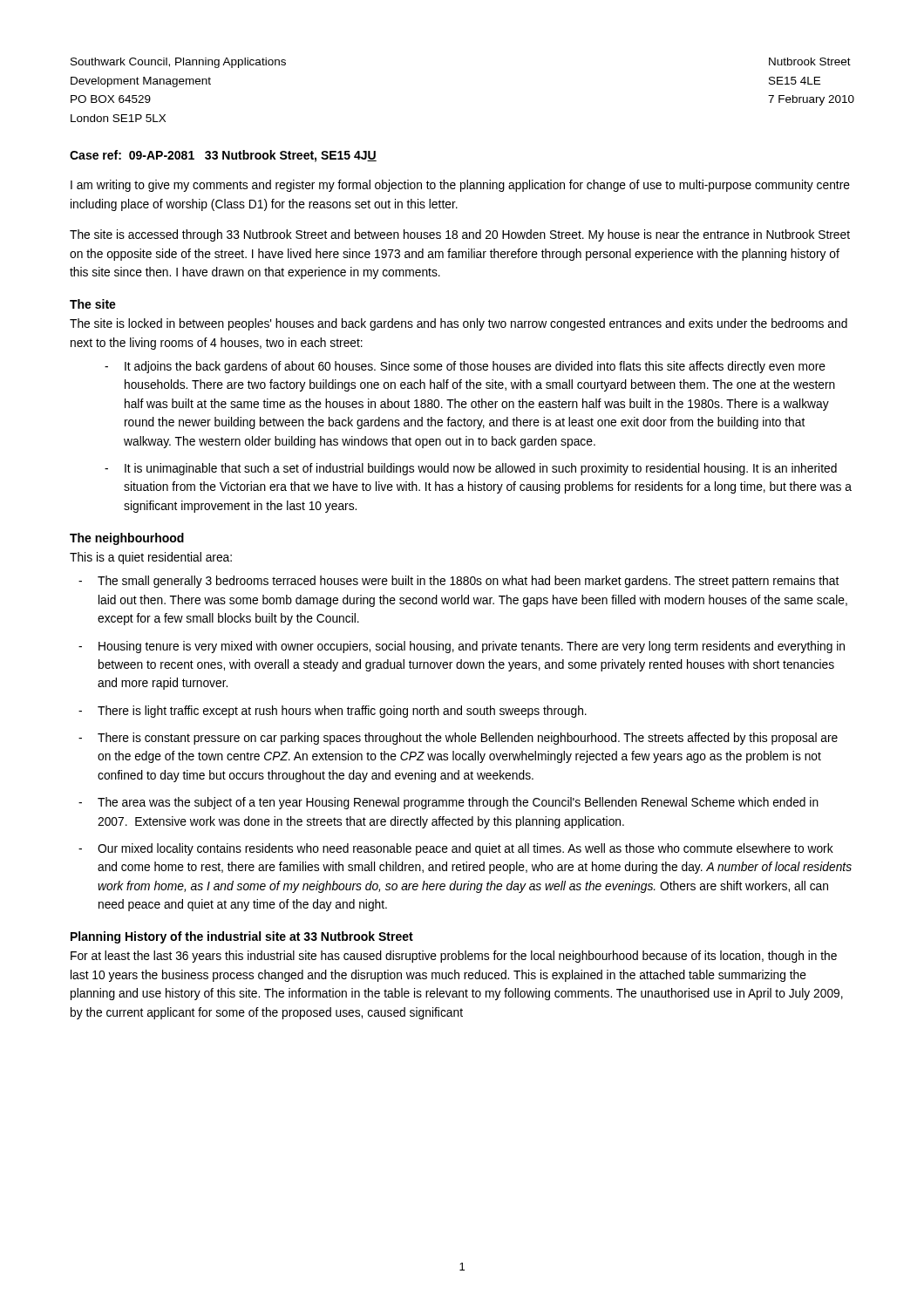Select the element starting "The site is accessed through 33 Nutbrook Street"

click(x=460, y=254)
